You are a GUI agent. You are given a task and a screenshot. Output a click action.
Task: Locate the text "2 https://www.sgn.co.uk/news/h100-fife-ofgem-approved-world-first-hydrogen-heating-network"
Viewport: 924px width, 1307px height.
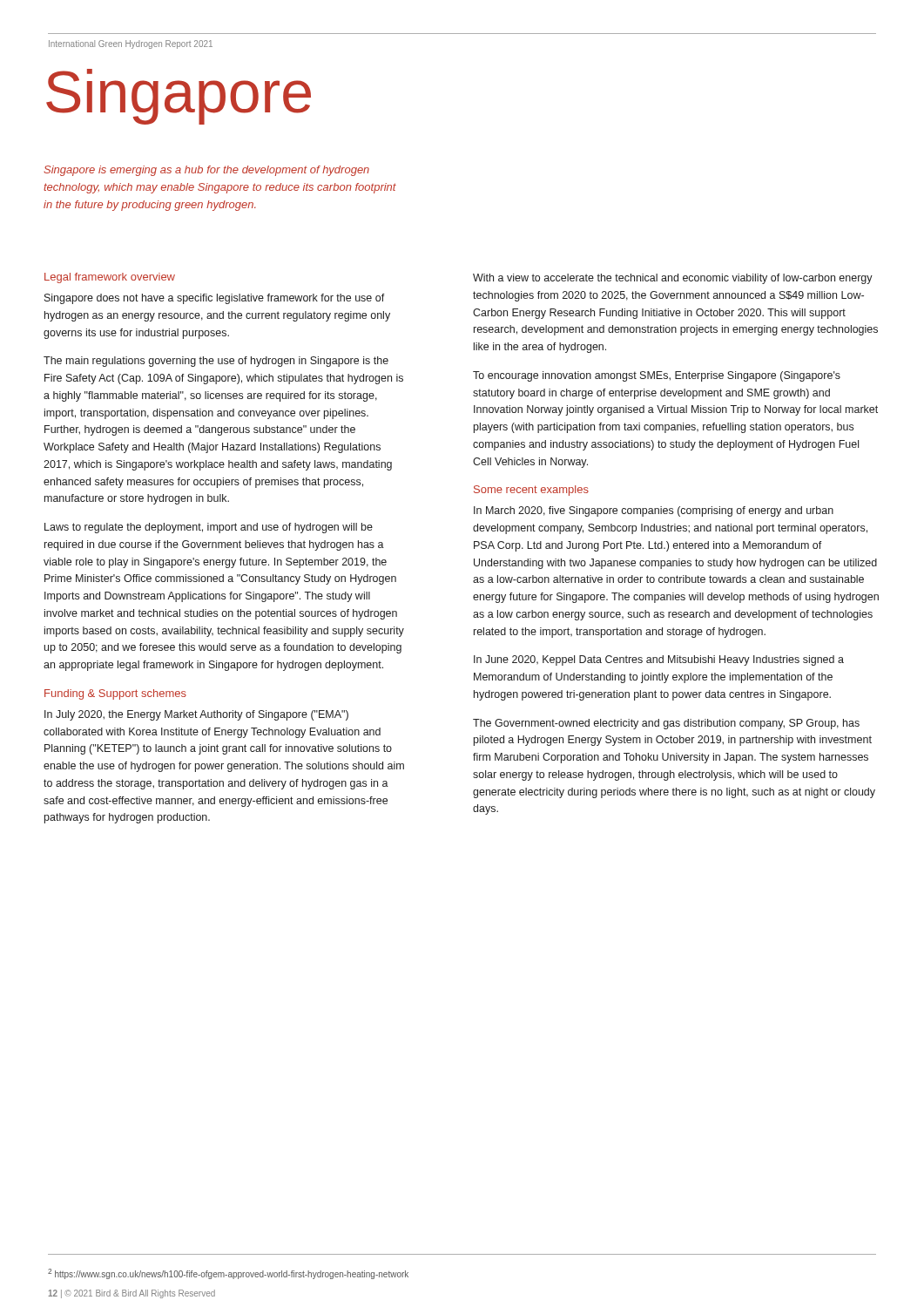(x=228, y=1273)
